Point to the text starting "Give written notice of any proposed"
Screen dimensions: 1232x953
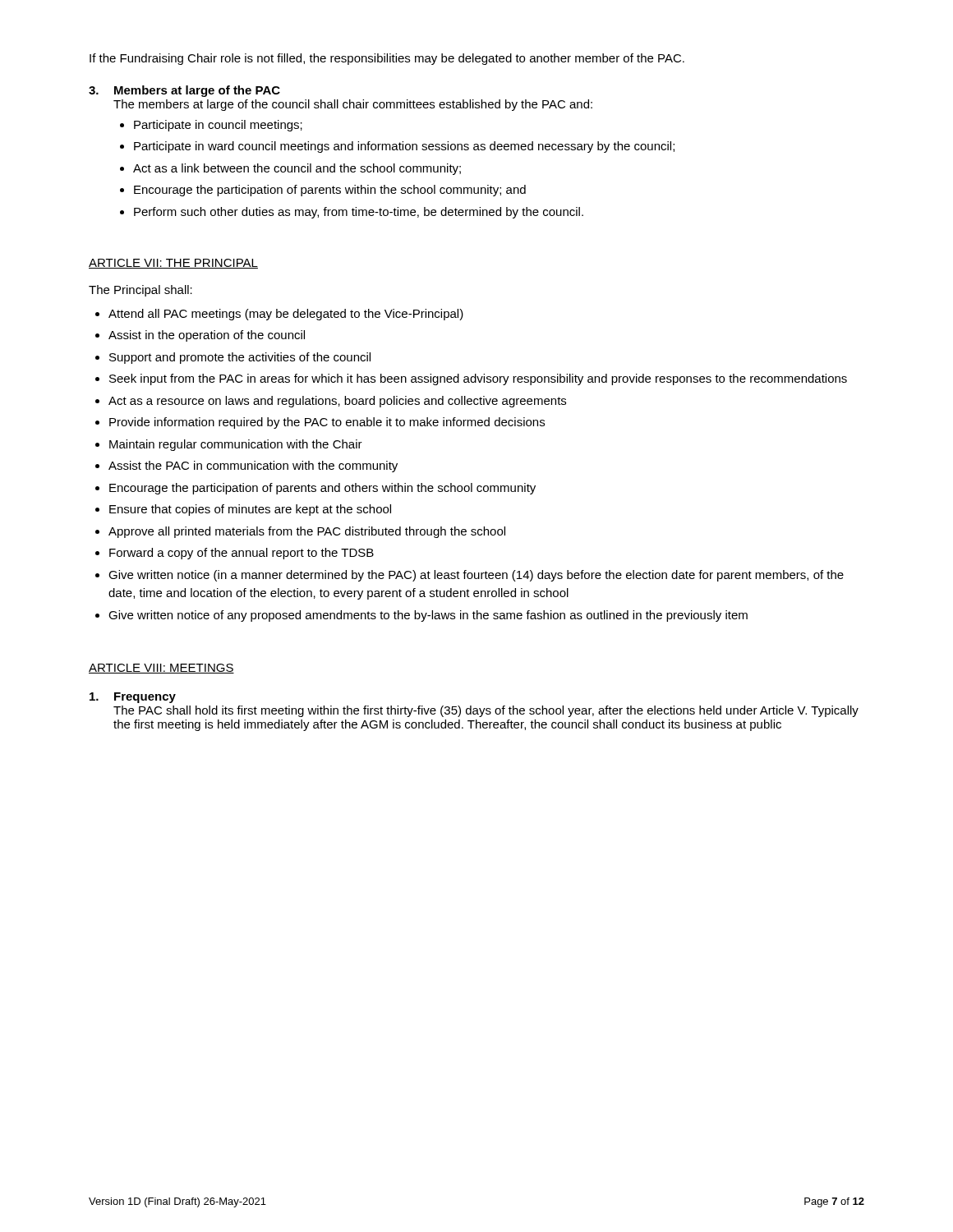(x=428, y=614)
